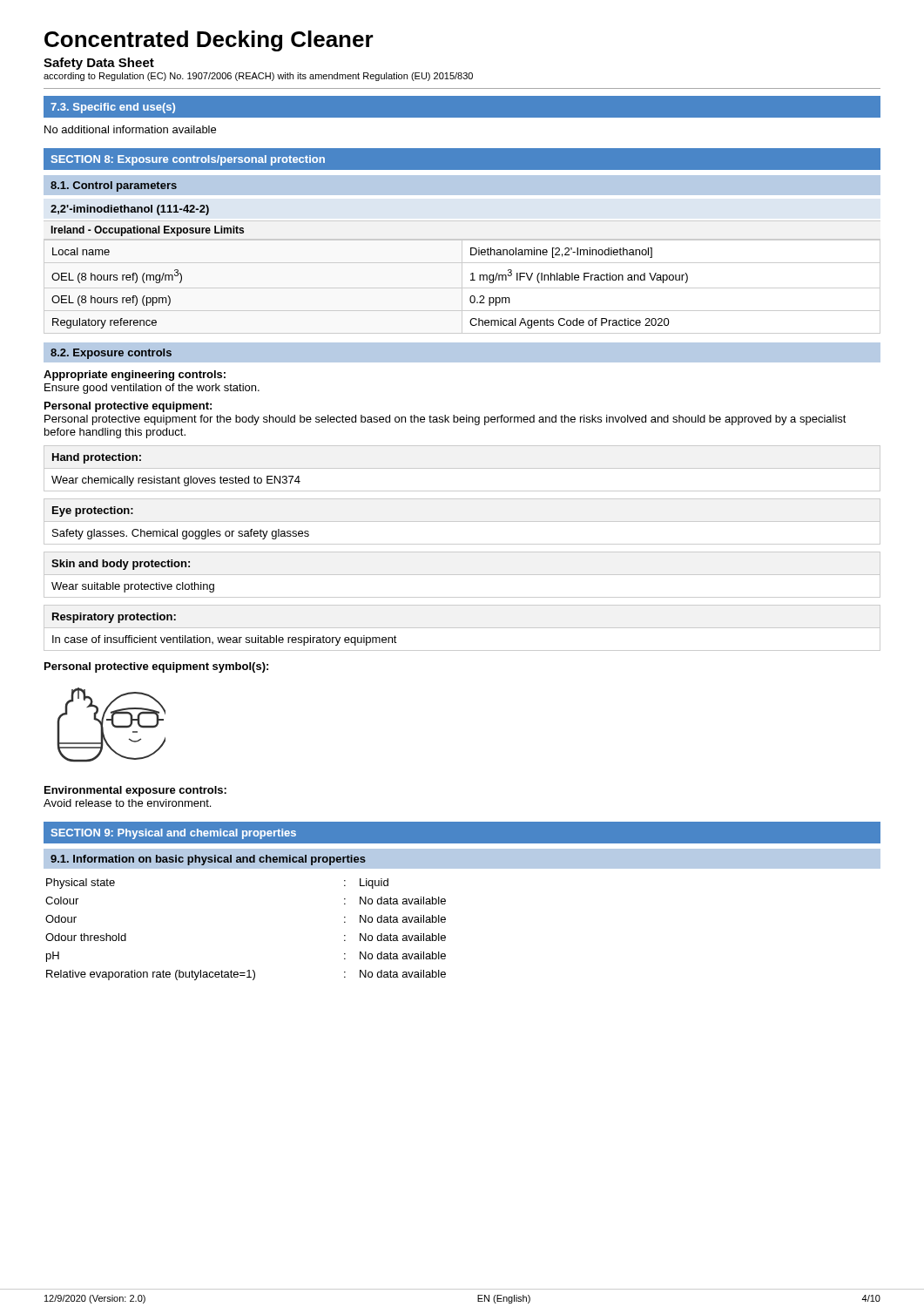Click on the title containing "Concentrated Decking Cleaner"
924x1307 pixels.
(208, 39)
